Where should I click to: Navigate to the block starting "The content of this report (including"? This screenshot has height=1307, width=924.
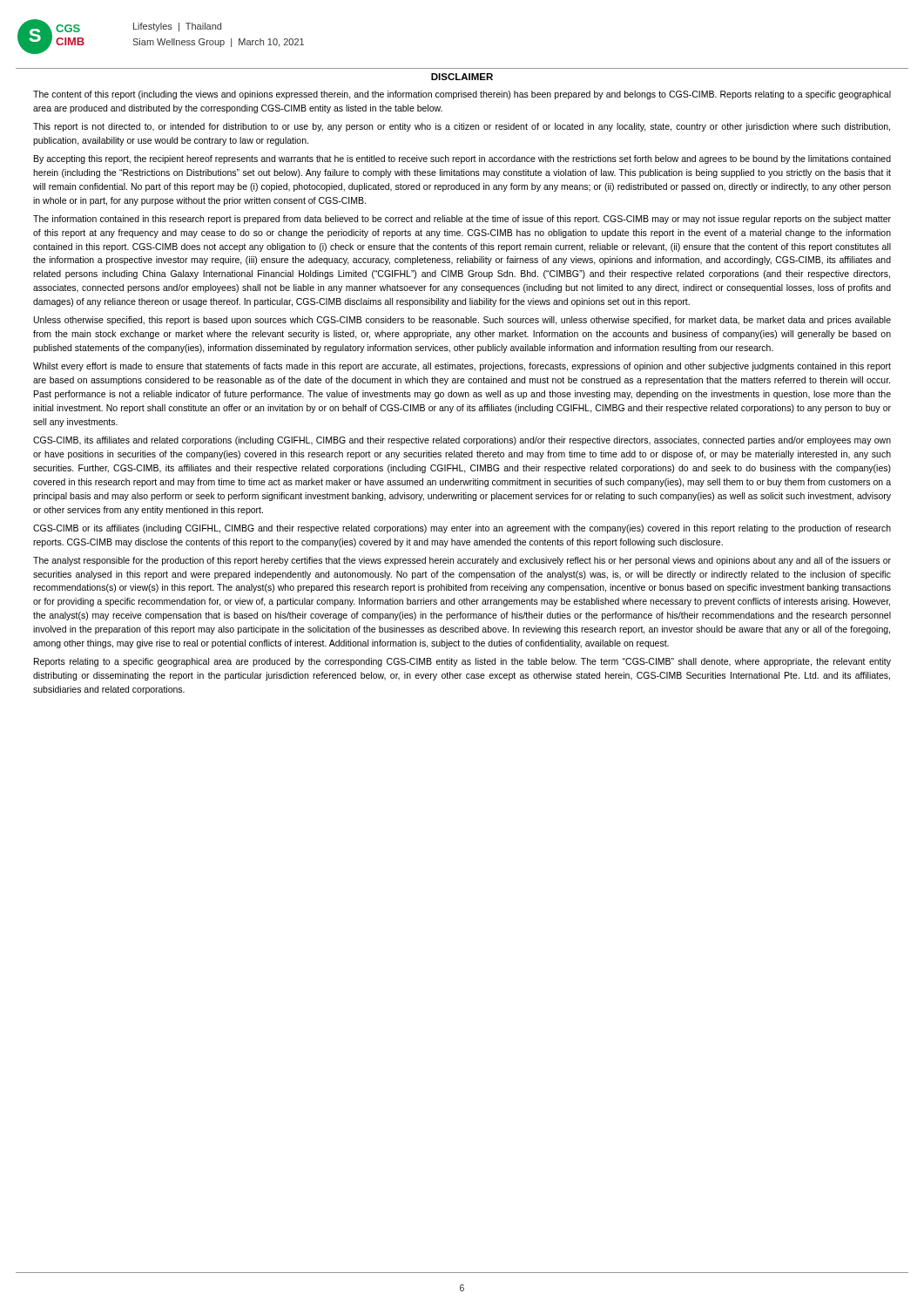click(462, 101)
